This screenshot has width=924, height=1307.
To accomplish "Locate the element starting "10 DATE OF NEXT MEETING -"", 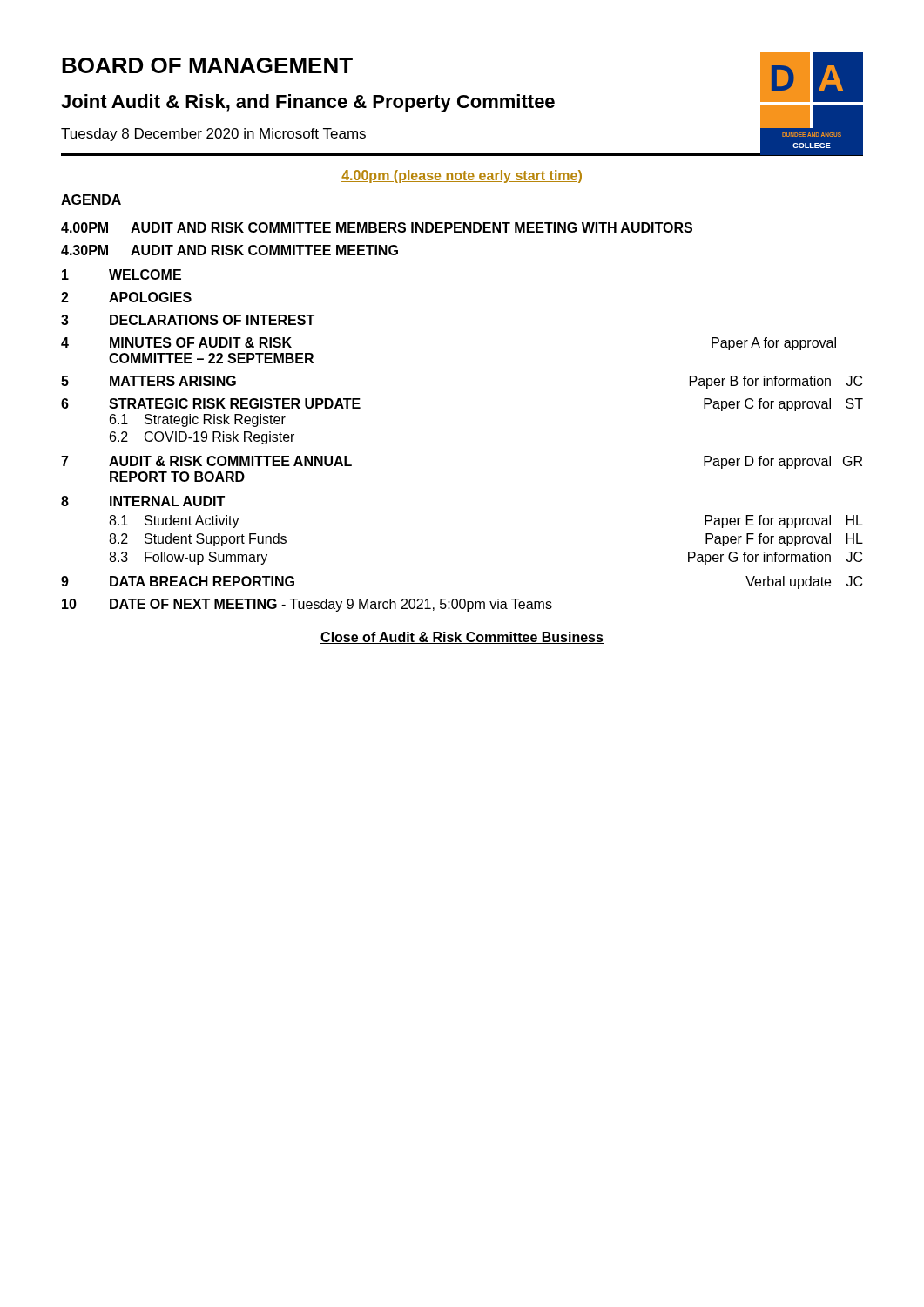I will tap(462, 604).
